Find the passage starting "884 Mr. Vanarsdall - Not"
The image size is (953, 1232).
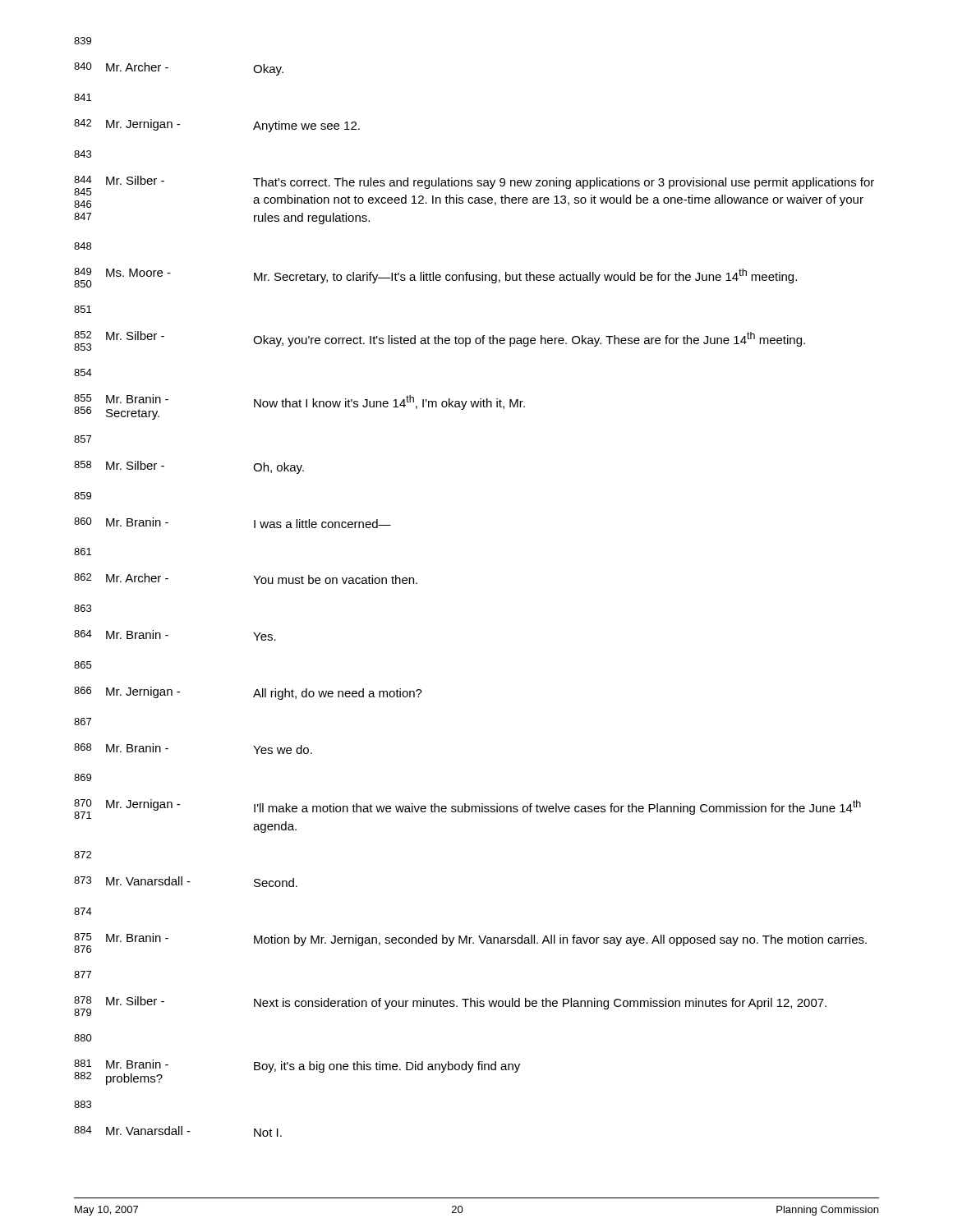click(x=178, y=1131)
